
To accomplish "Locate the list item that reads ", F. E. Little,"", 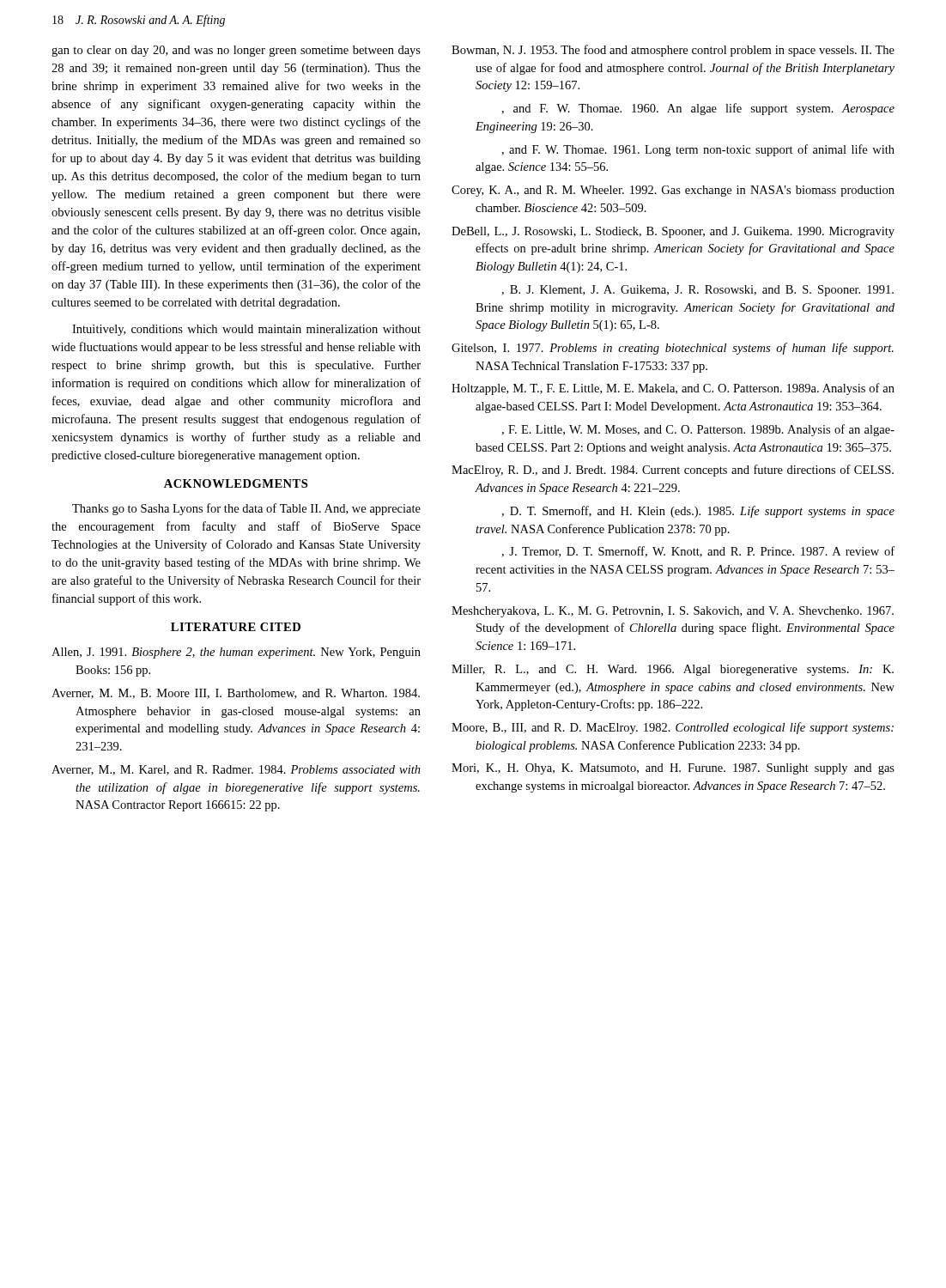I will pyautogui.click(x=673, y=438).
